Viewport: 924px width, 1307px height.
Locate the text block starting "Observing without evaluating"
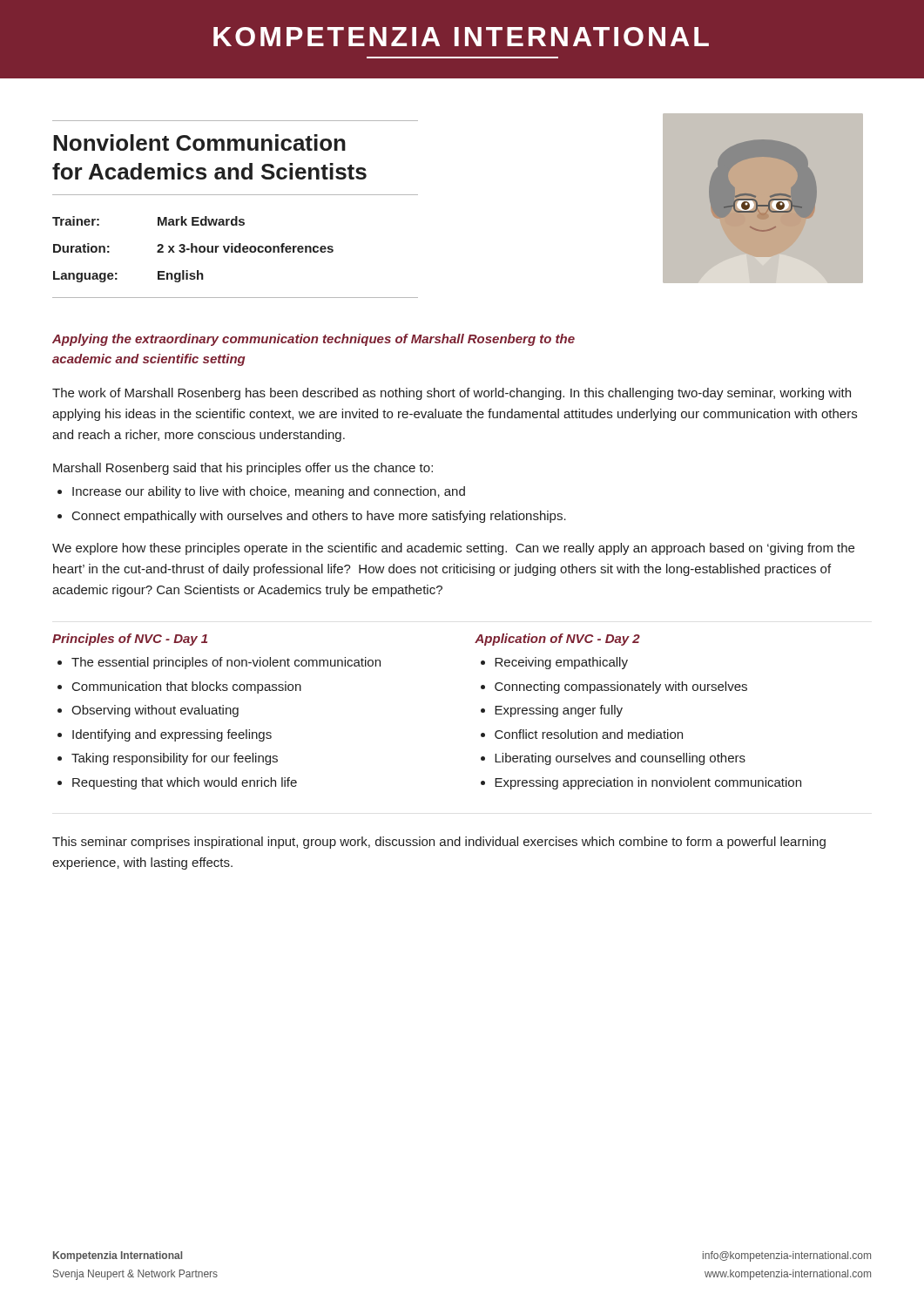click(155, 710)
